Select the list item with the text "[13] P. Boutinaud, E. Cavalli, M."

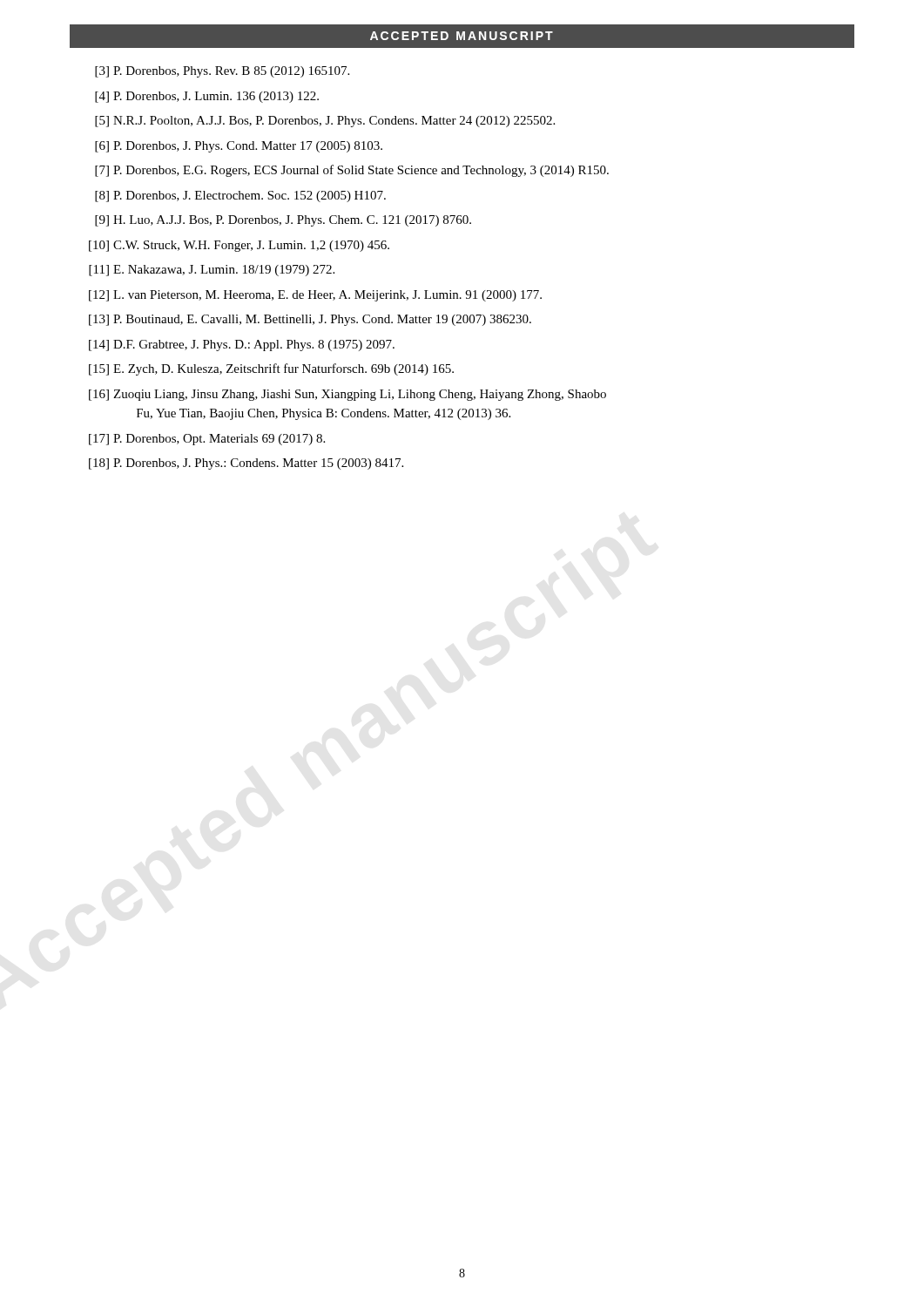pyautogui.click(x=462, y=319)
